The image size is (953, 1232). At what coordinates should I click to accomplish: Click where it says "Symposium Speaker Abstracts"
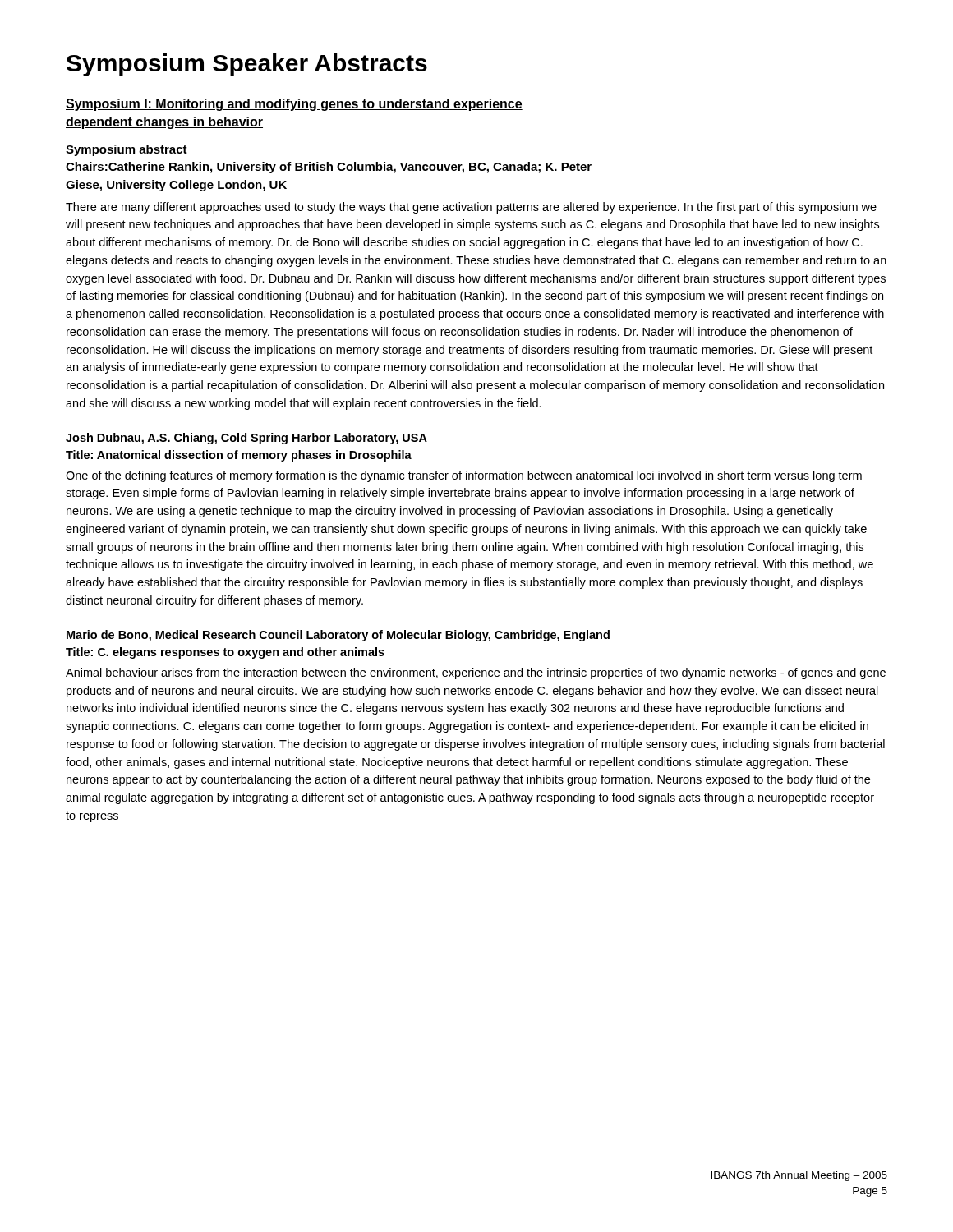[x=247, y=63]
